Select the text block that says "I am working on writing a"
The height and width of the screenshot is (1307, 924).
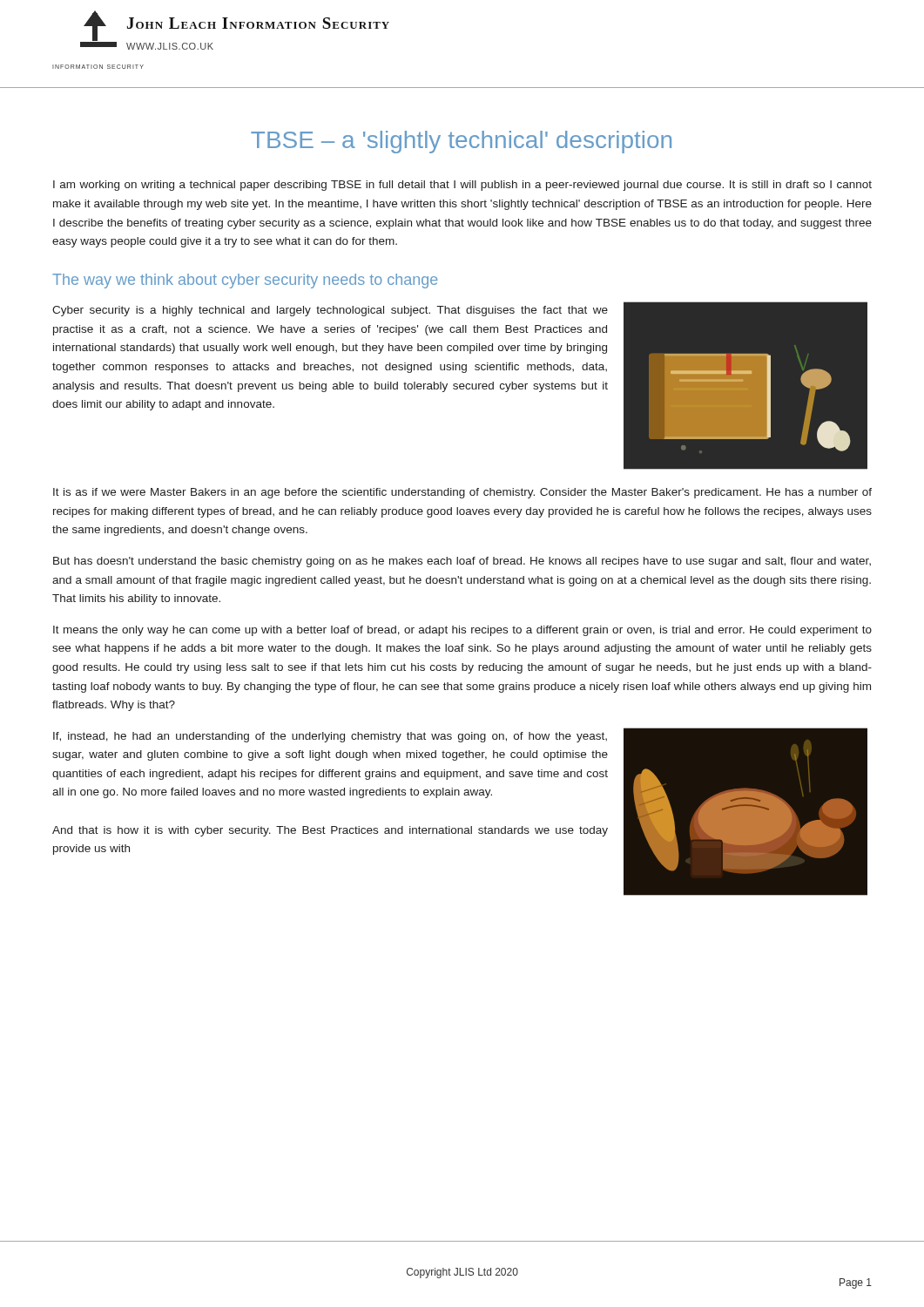[462, 213]
